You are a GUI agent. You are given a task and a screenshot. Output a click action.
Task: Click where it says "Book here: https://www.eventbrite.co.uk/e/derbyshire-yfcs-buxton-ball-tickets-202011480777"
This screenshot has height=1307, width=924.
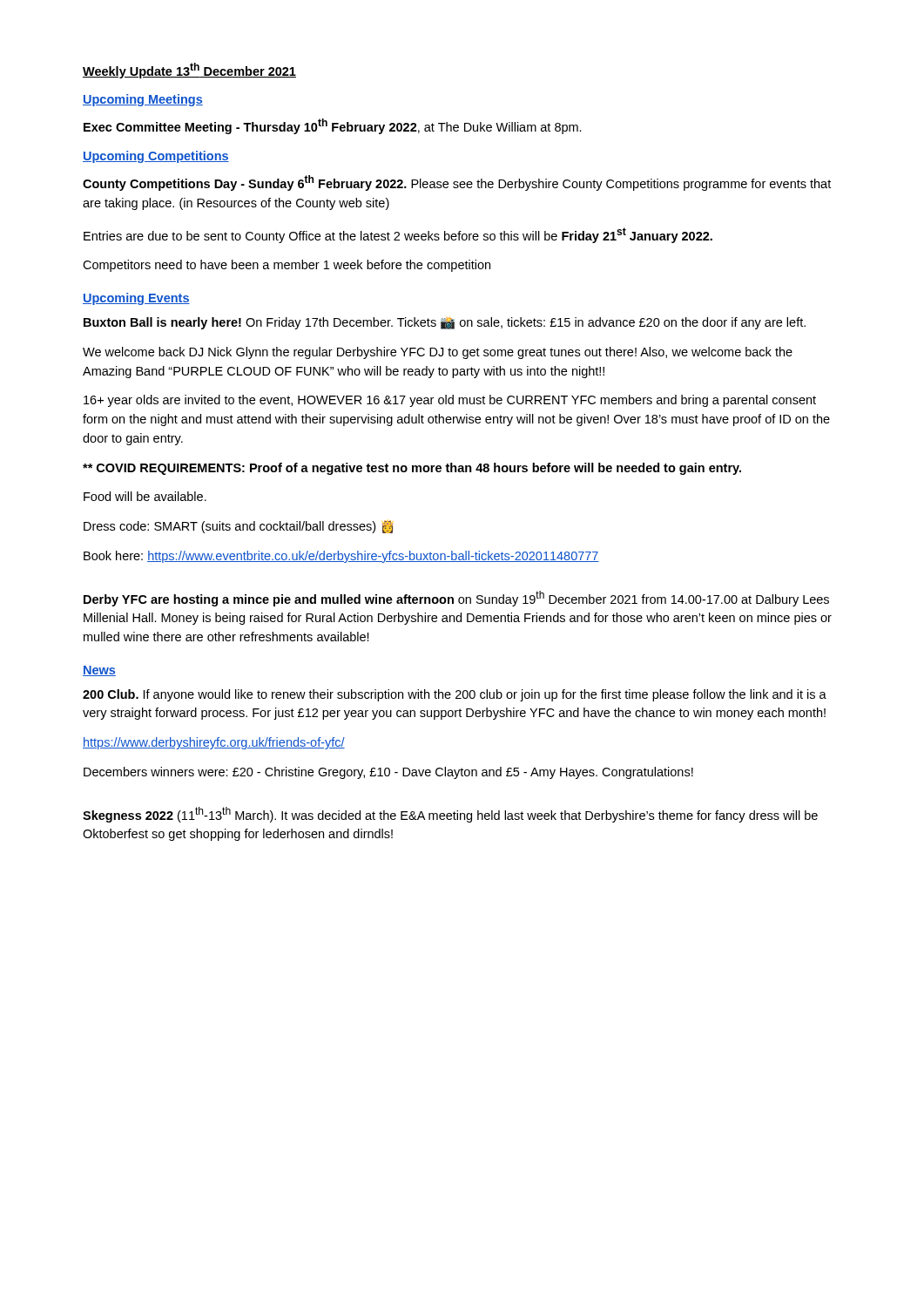pos(341,556)
